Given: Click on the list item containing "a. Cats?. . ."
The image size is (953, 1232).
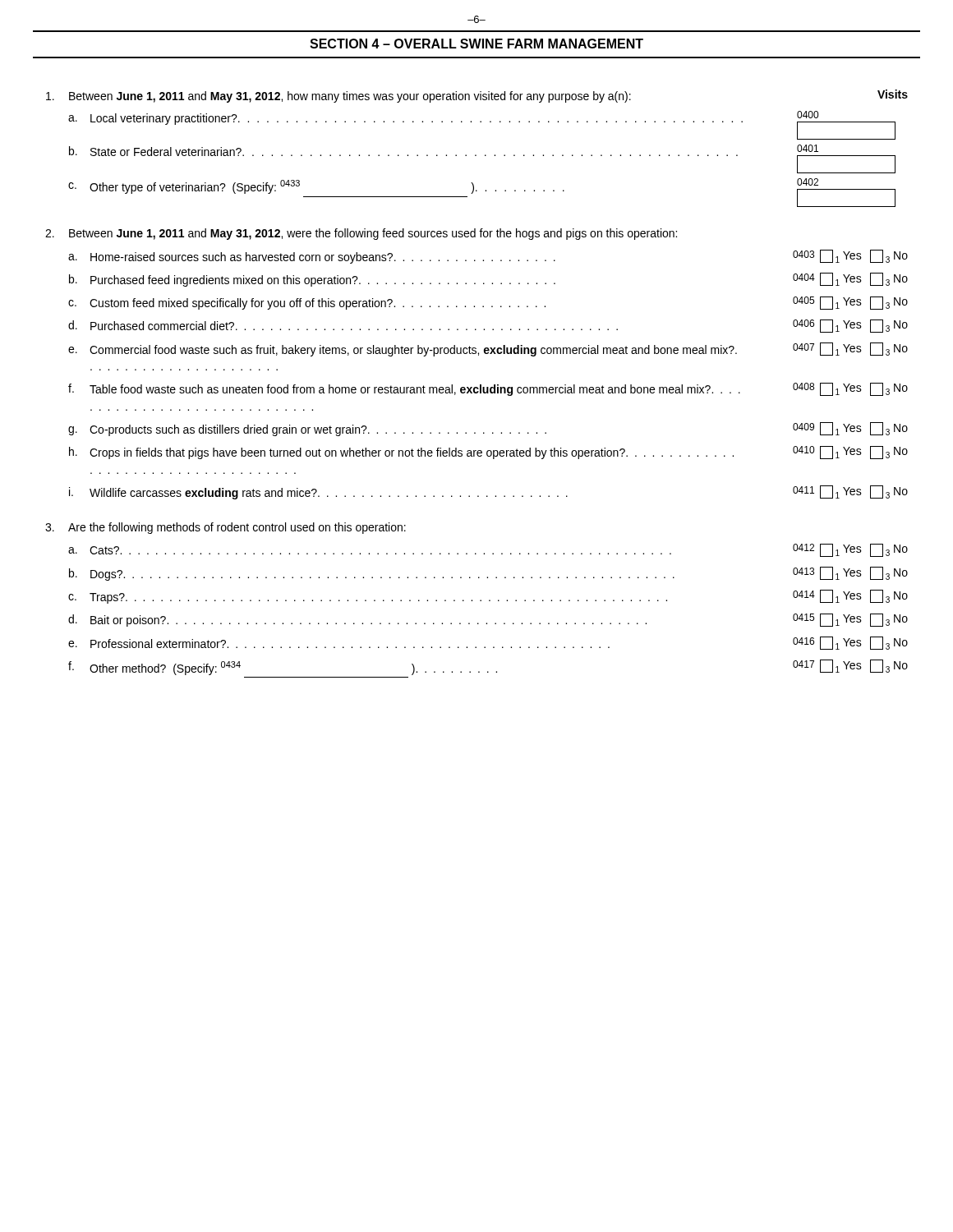Looking at the screenshot, I should click(488, 551).
